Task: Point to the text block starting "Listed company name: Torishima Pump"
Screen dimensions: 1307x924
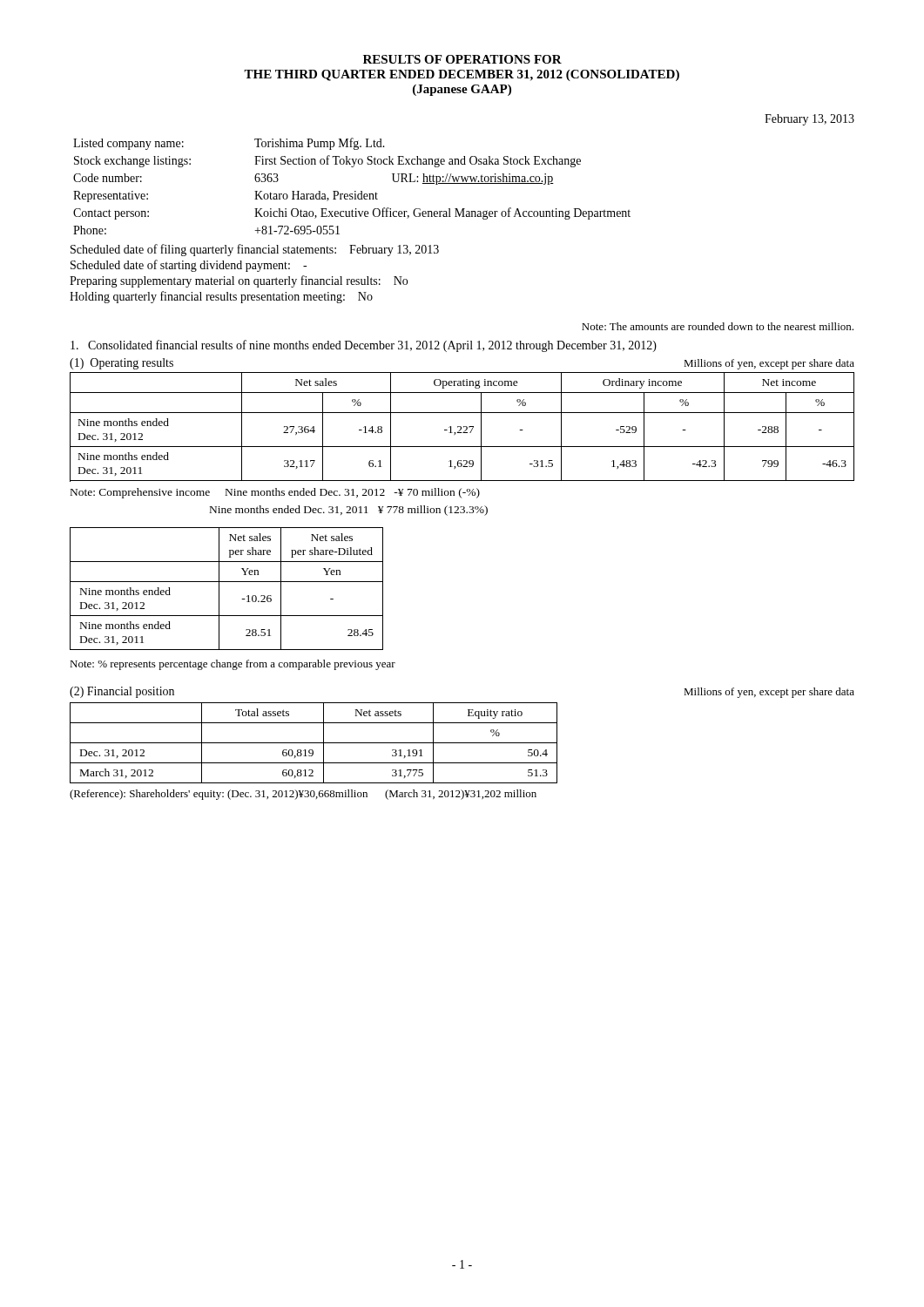Action: coord(462,187)
